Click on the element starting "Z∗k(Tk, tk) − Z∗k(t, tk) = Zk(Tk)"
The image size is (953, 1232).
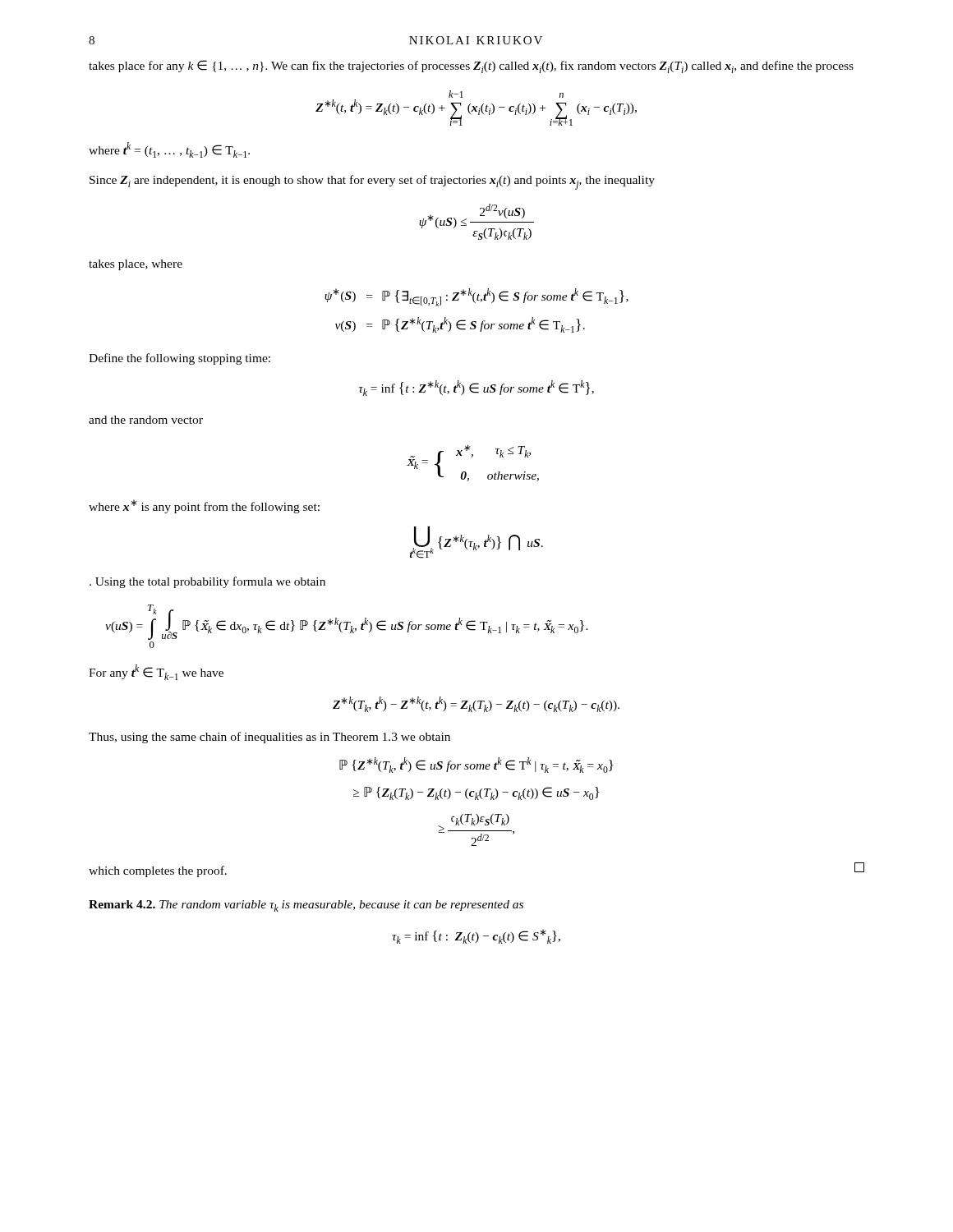pyautogui.click(x=476, y=706)
